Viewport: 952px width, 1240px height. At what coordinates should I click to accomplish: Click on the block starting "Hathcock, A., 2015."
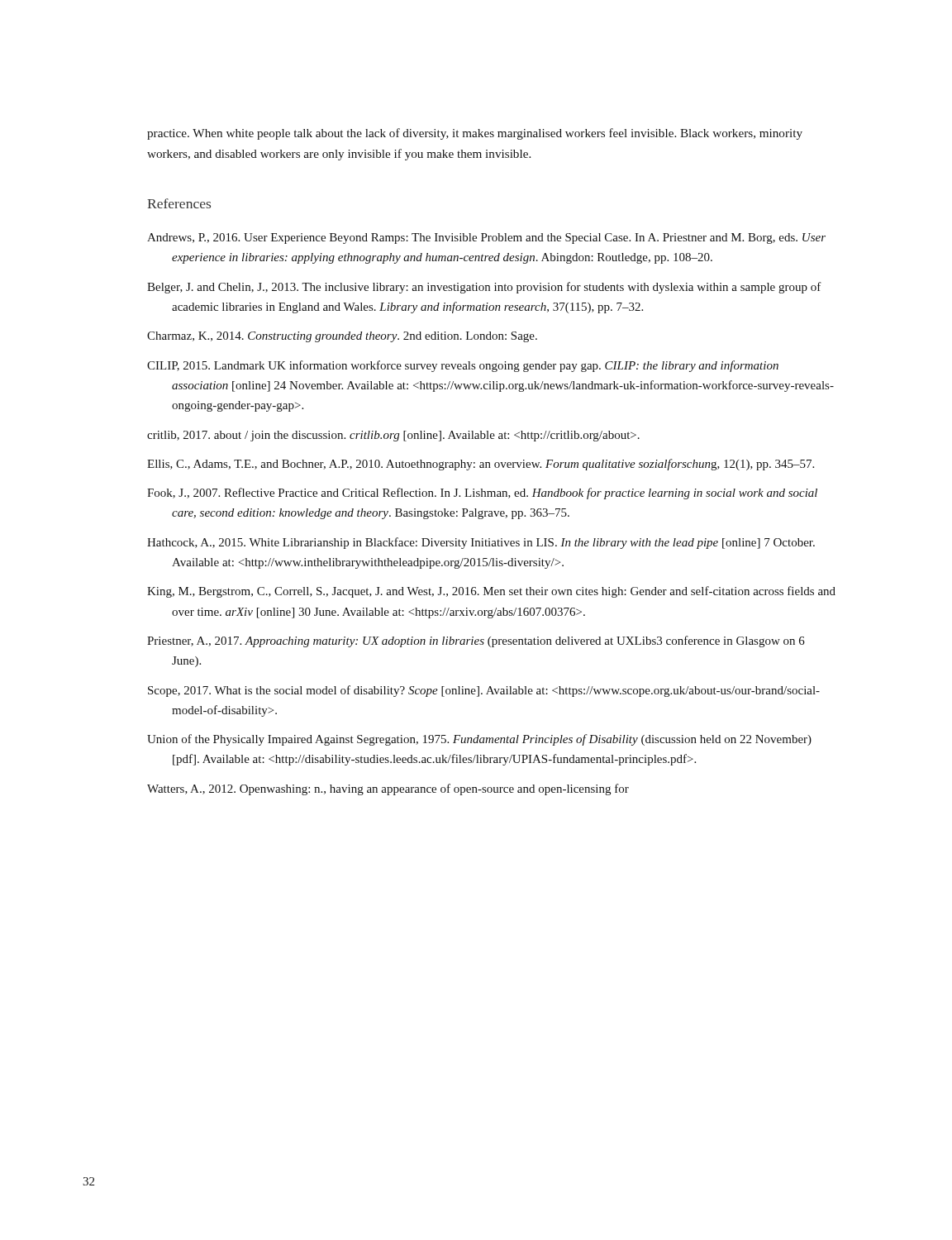tap(481, 552)
